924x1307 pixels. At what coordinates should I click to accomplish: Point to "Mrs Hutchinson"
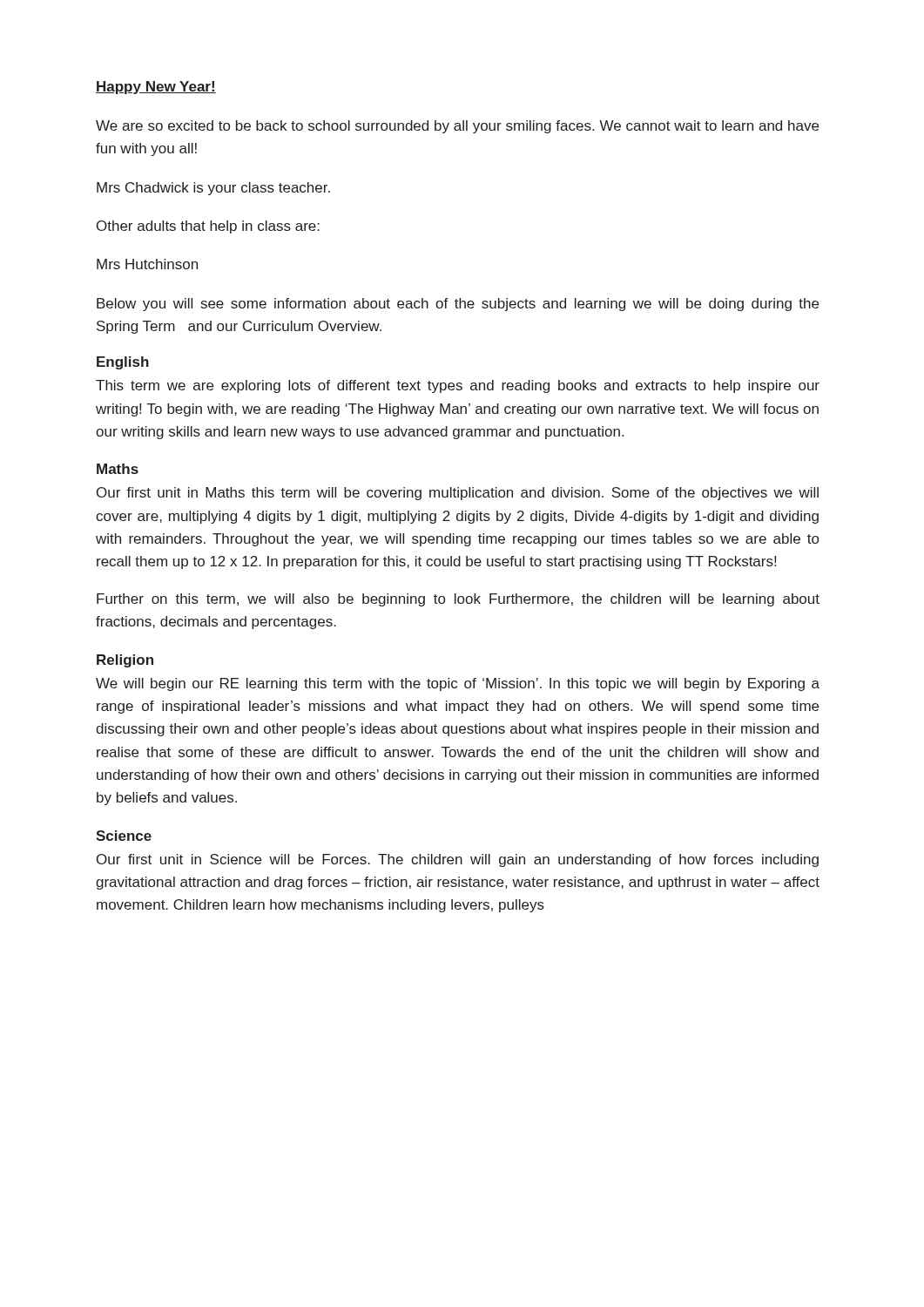(x=147, y=265)
